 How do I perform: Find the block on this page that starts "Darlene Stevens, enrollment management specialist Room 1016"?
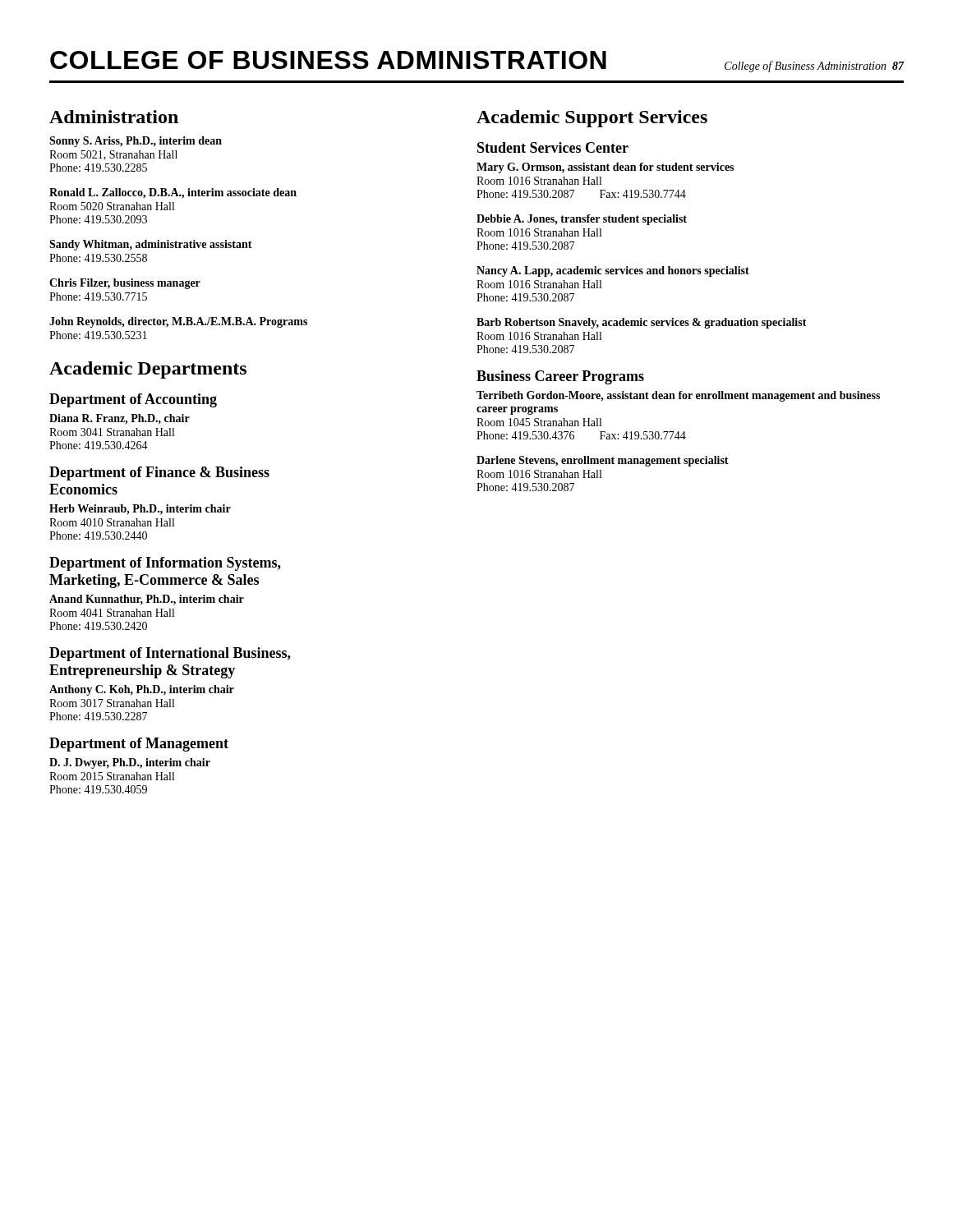(690, 474)
